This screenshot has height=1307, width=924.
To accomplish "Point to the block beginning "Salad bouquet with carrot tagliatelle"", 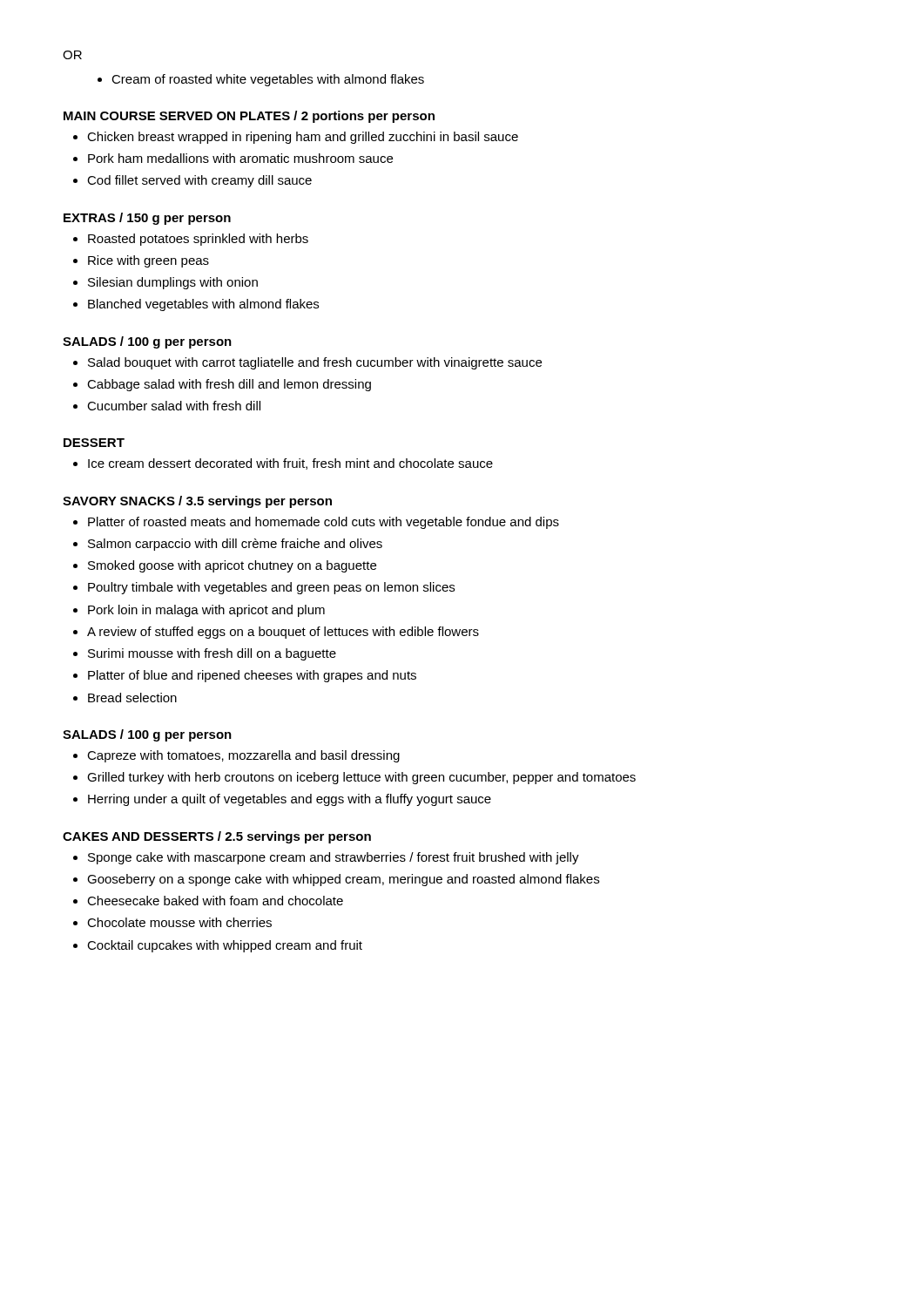I will (x=307, y=363).
